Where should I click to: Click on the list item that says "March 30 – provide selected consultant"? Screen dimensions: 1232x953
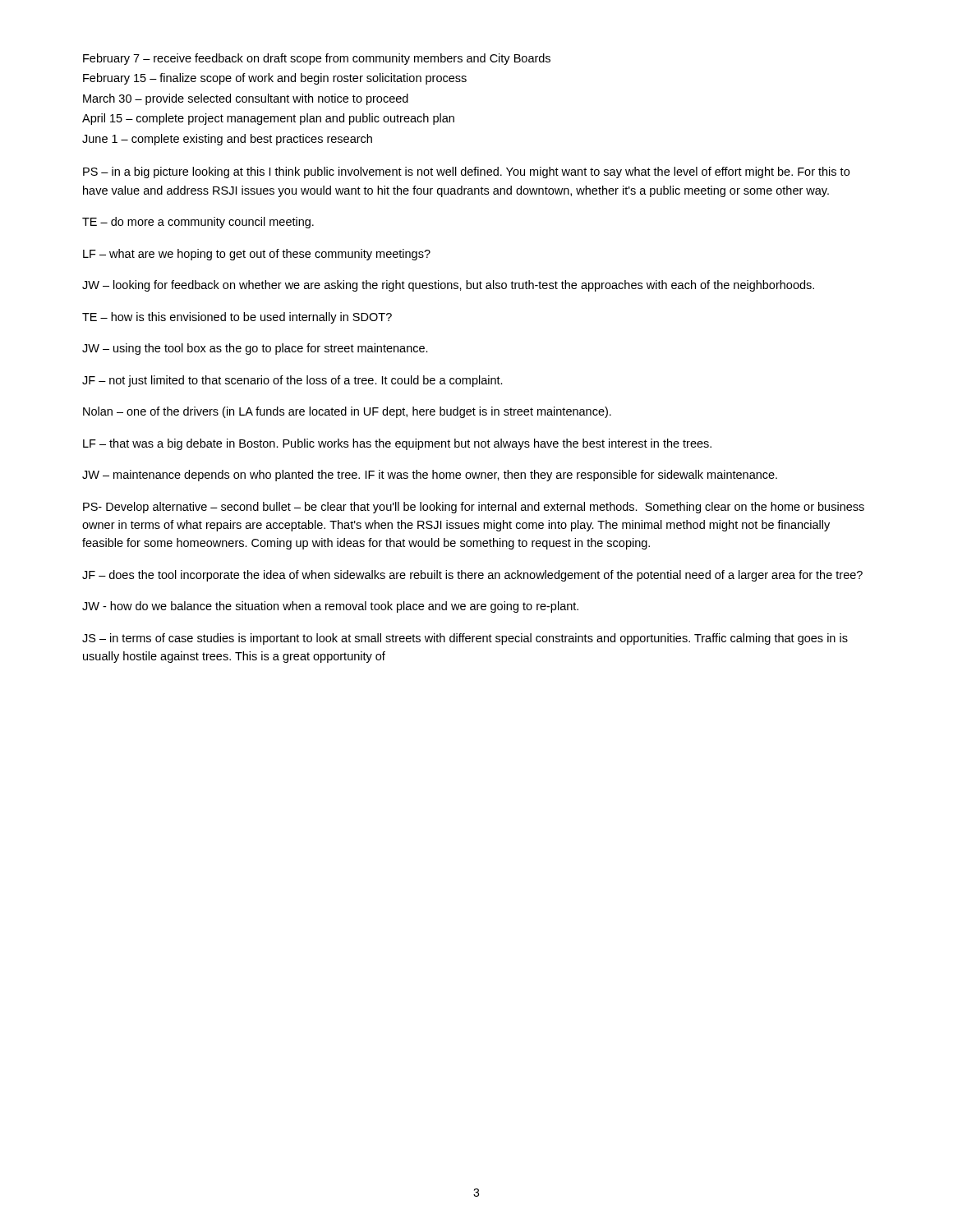pos(245,98)
